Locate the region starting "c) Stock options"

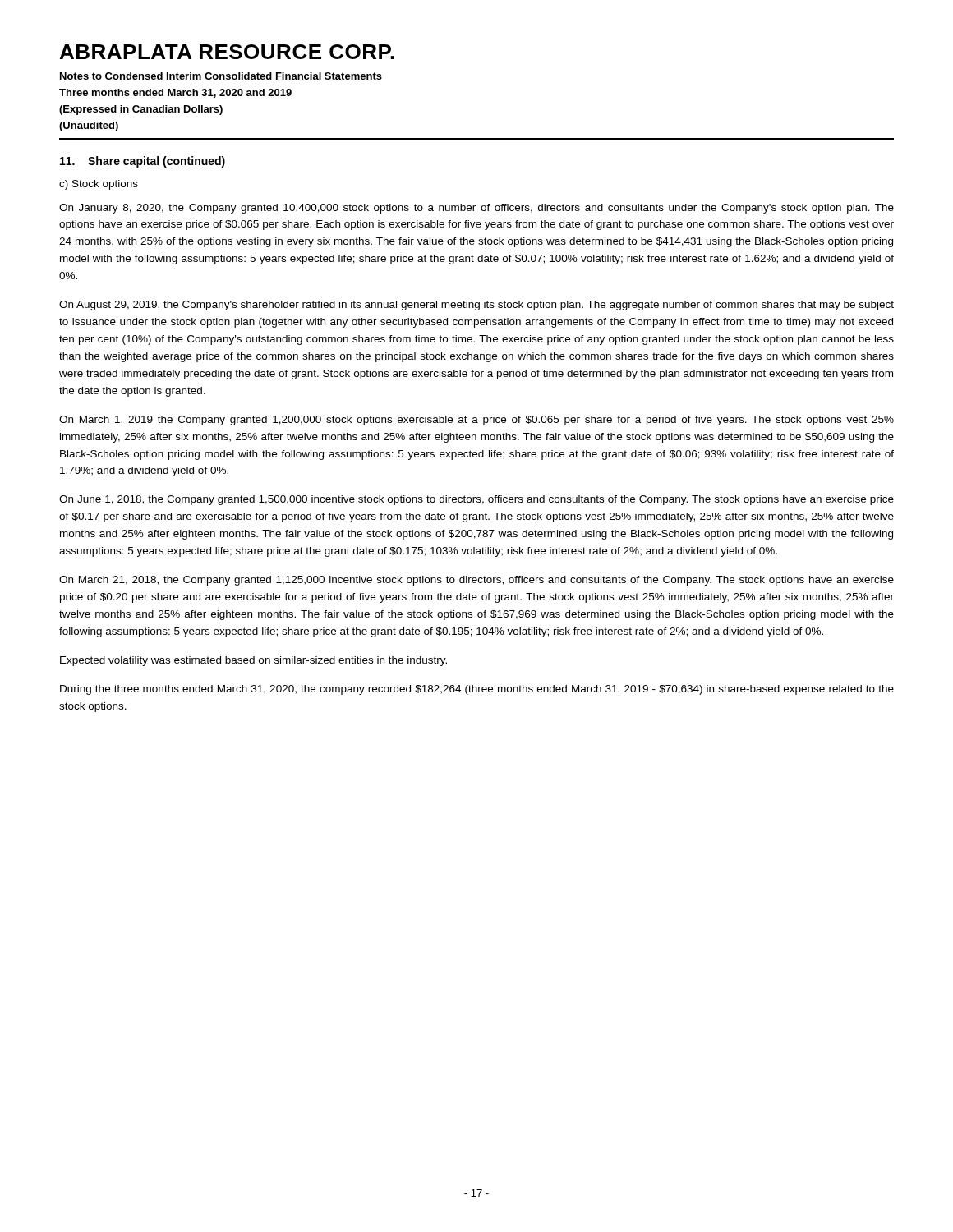click(99, 183)
